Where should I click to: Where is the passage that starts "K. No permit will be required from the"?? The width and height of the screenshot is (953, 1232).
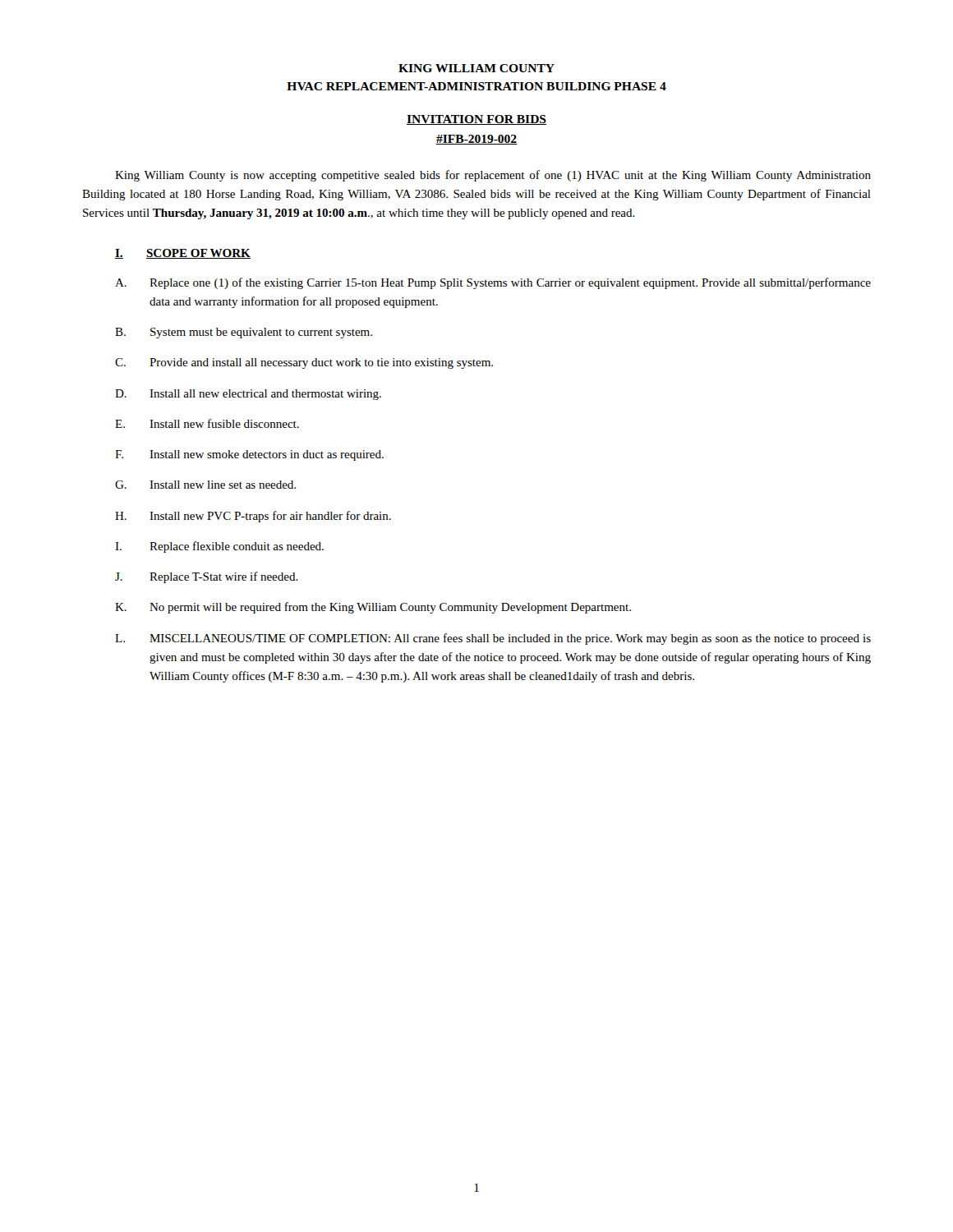click(x=493, y=608)
